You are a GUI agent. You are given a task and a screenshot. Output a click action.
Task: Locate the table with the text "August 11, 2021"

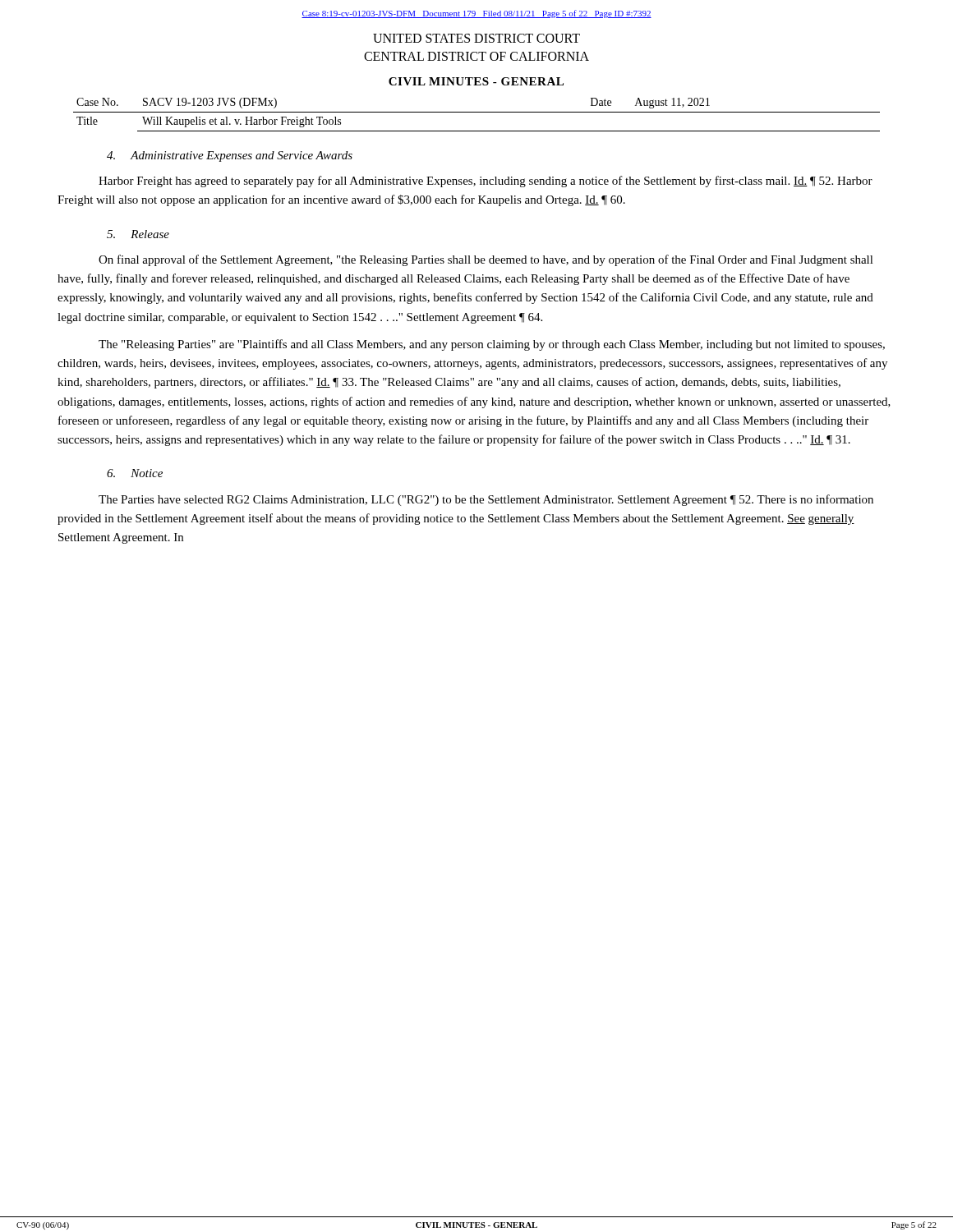click(476, 112)
